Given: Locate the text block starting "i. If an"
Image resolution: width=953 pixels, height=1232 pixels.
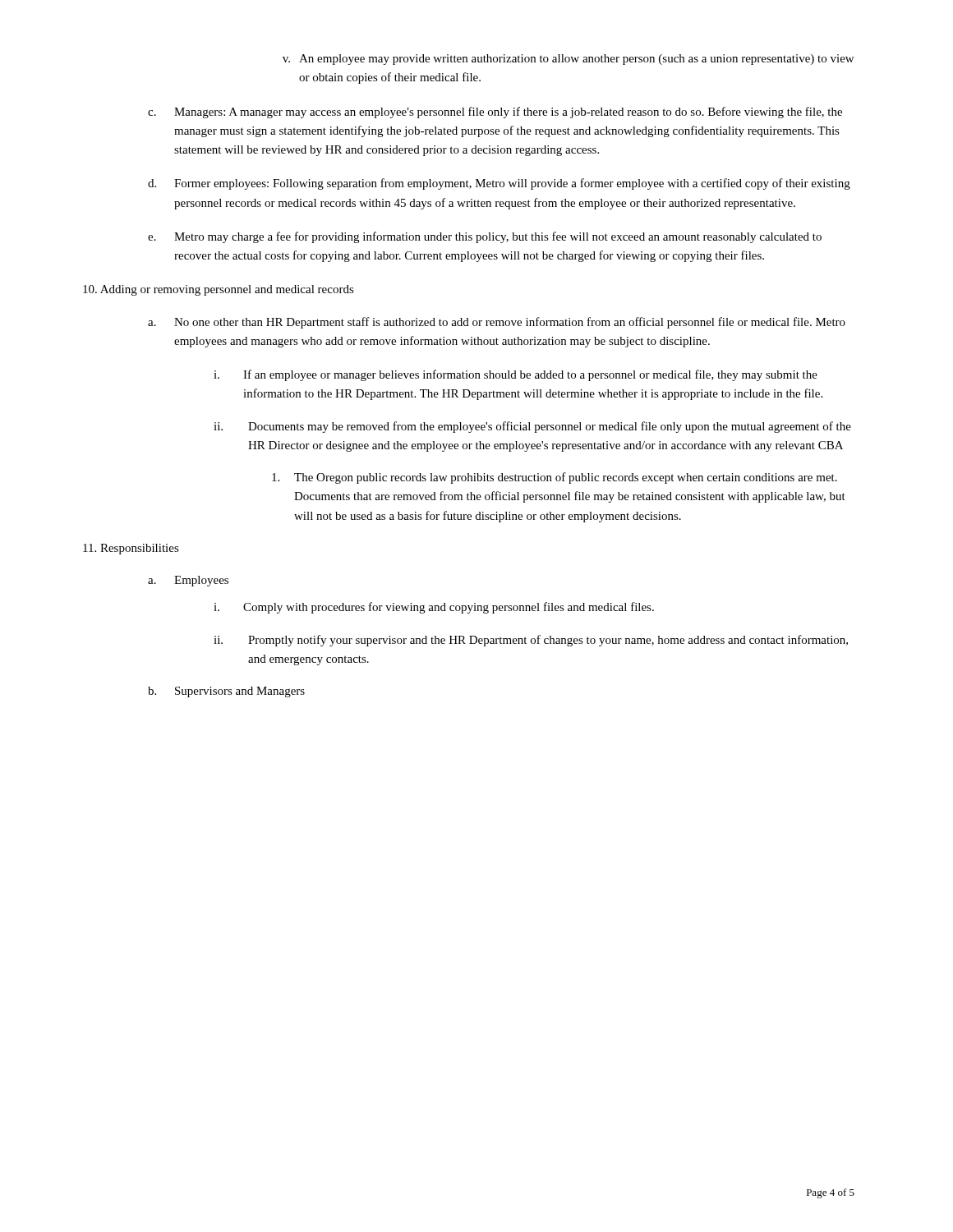Looking at the screenshot, I should click(x=534, y=385).
